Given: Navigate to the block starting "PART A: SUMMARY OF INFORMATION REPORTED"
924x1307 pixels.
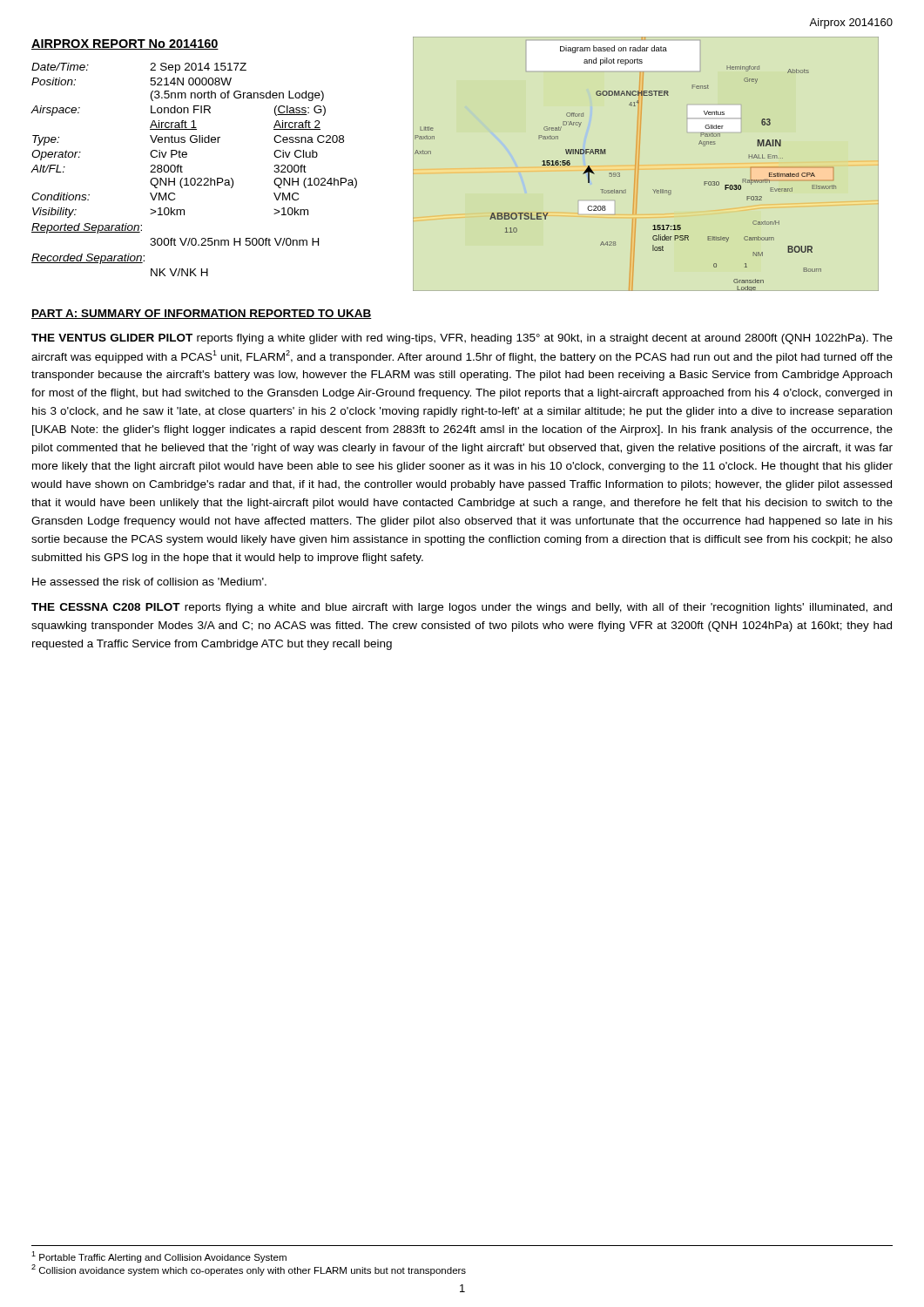Looking at the screenshot, I should coord(201,313).
